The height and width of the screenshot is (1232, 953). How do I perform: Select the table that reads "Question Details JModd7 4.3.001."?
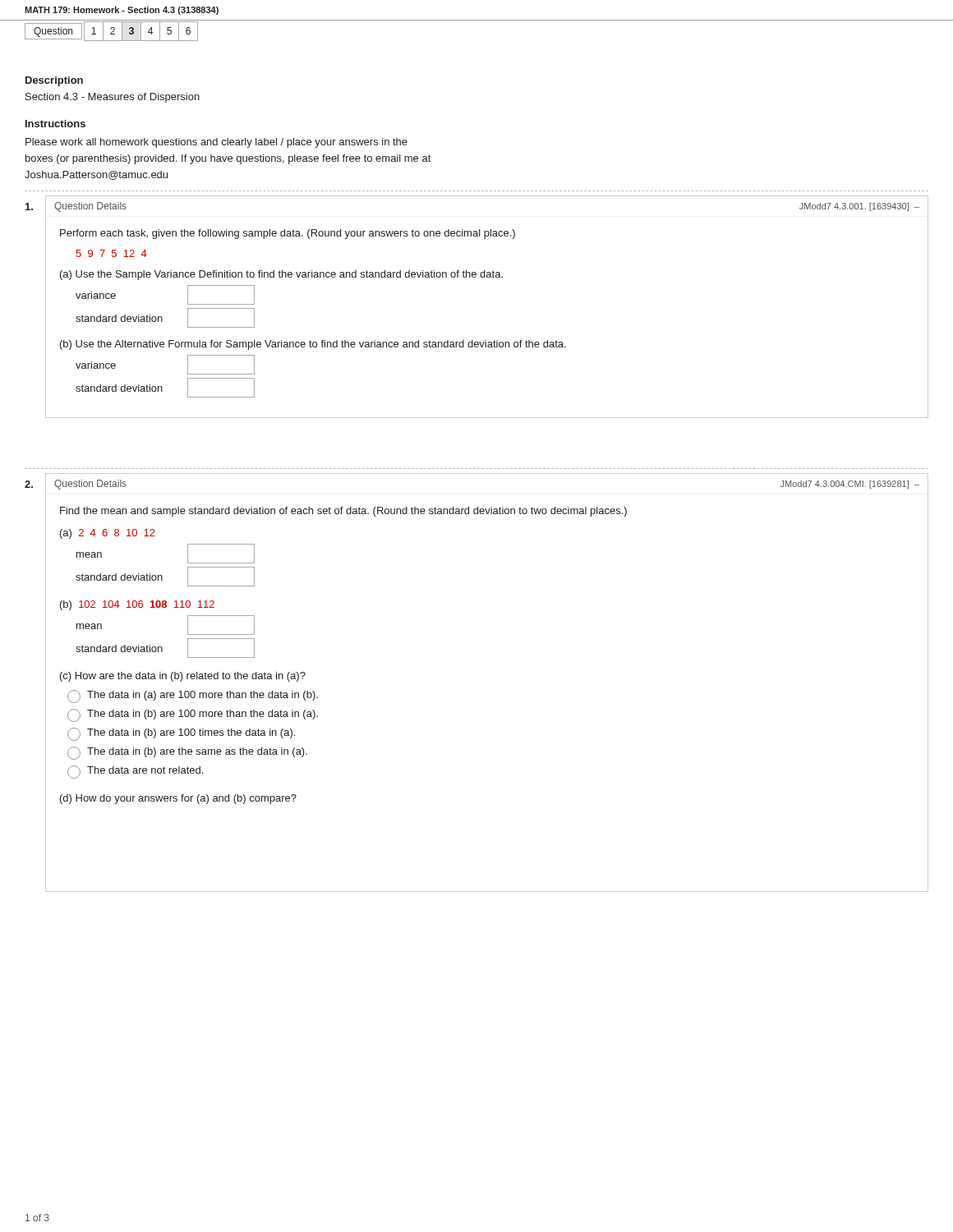(487, 307)
